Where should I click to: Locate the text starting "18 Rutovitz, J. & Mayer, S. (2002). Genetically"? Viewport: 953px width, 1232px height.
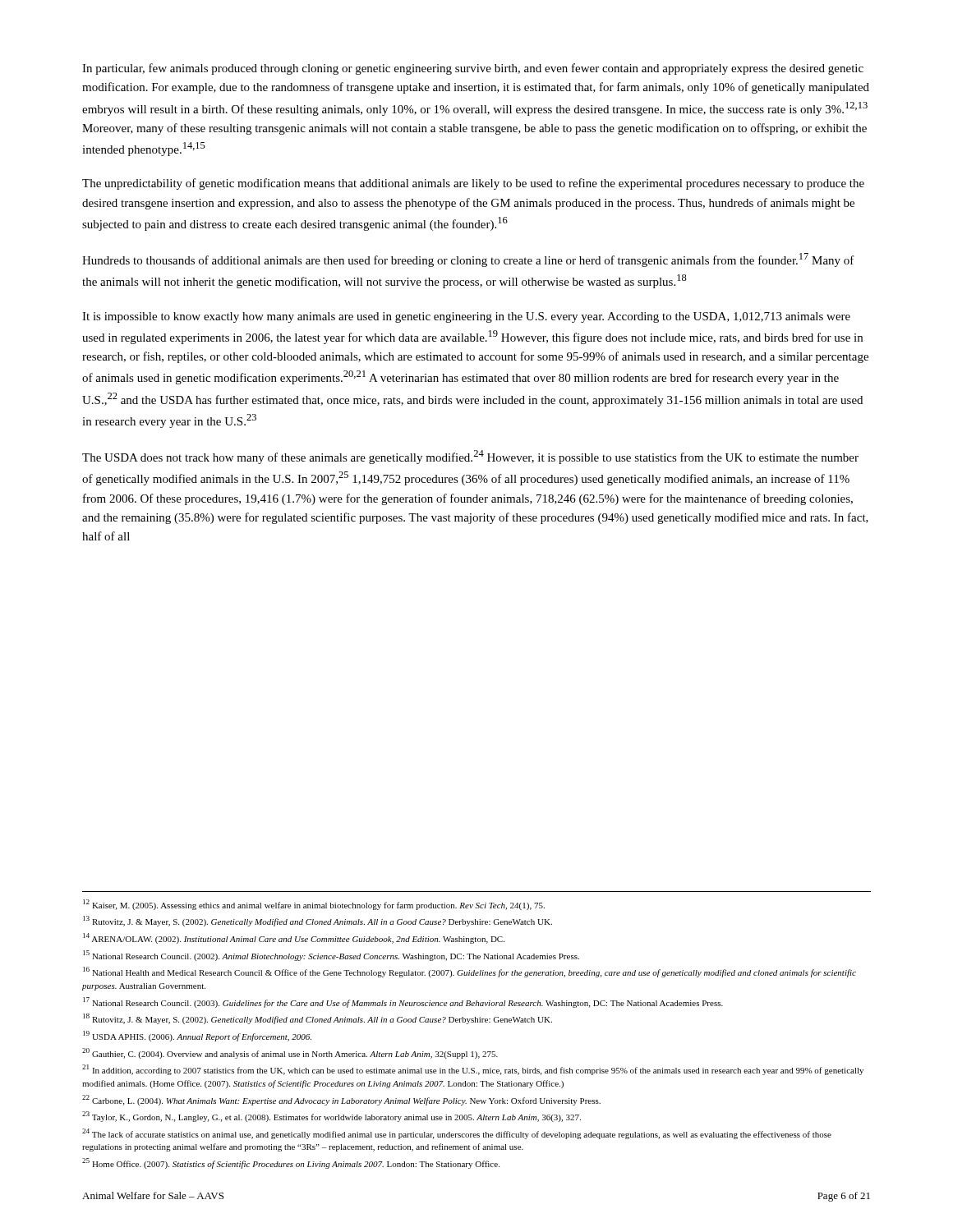(x=317, y=1018)
